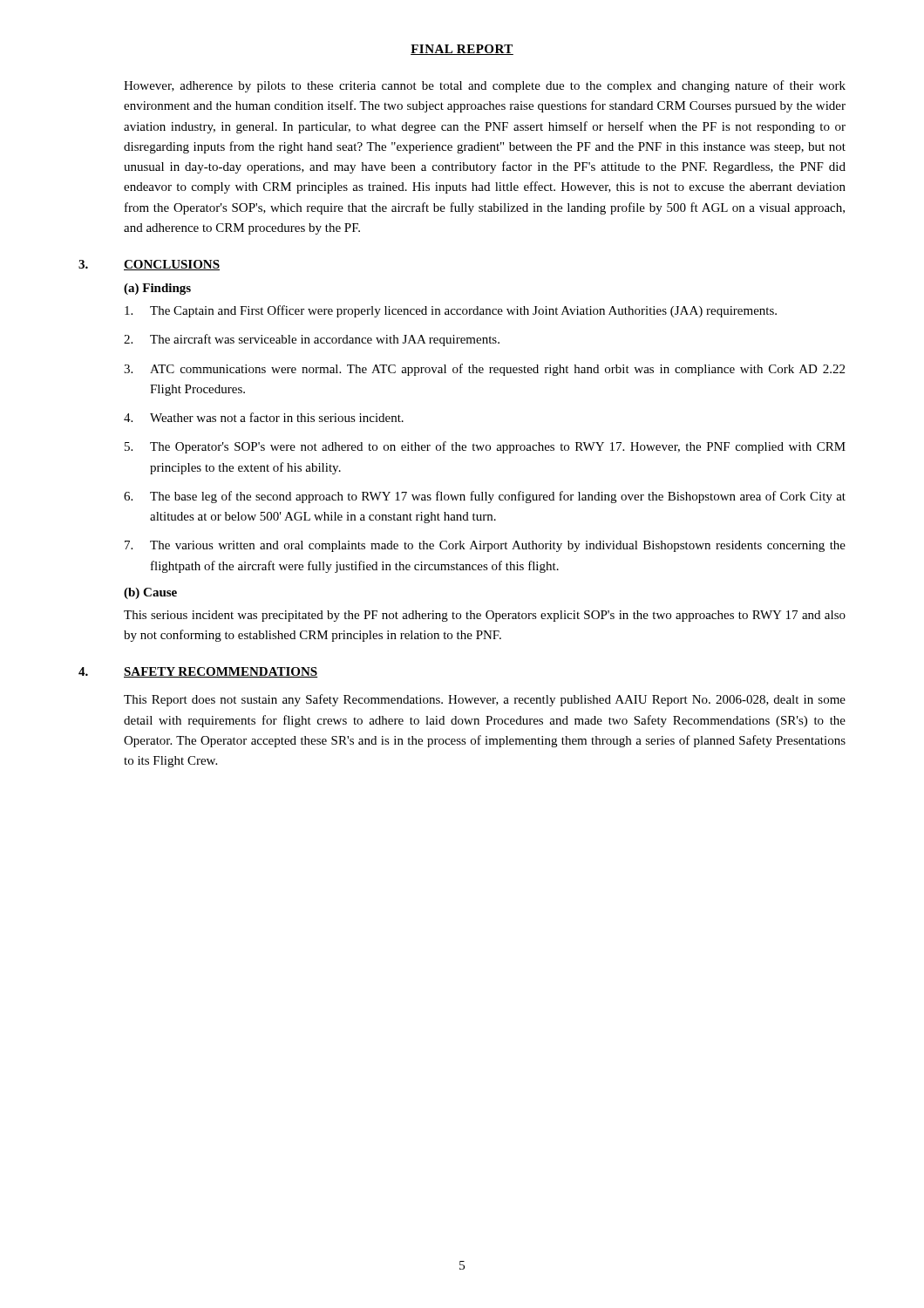Navigate to the element starting "5. The Operator's SOP's were"
This screenshot has height=1308, width=924.
tap(485, 457)
